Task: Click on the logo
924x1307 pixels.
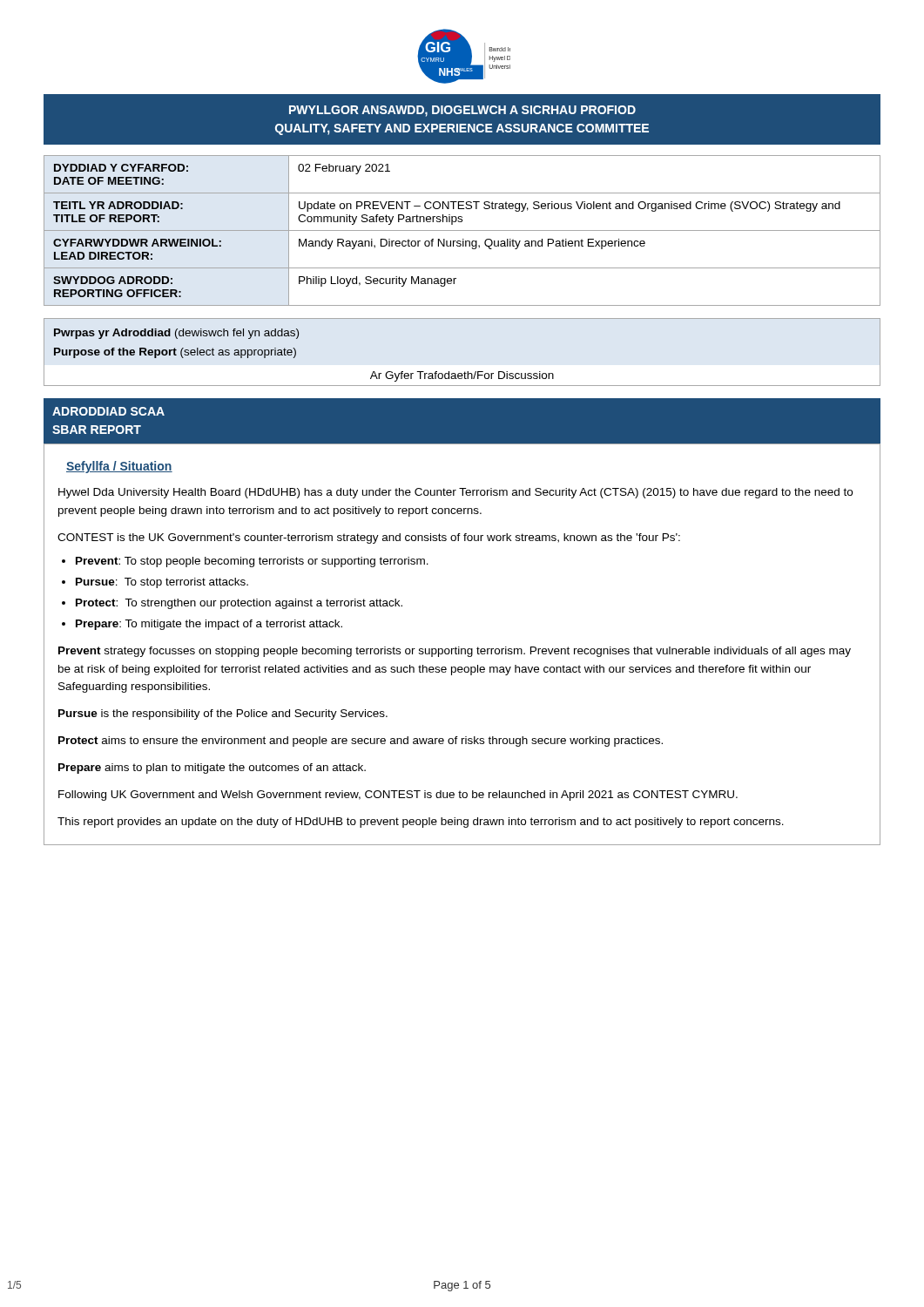Action: (462, 57)
